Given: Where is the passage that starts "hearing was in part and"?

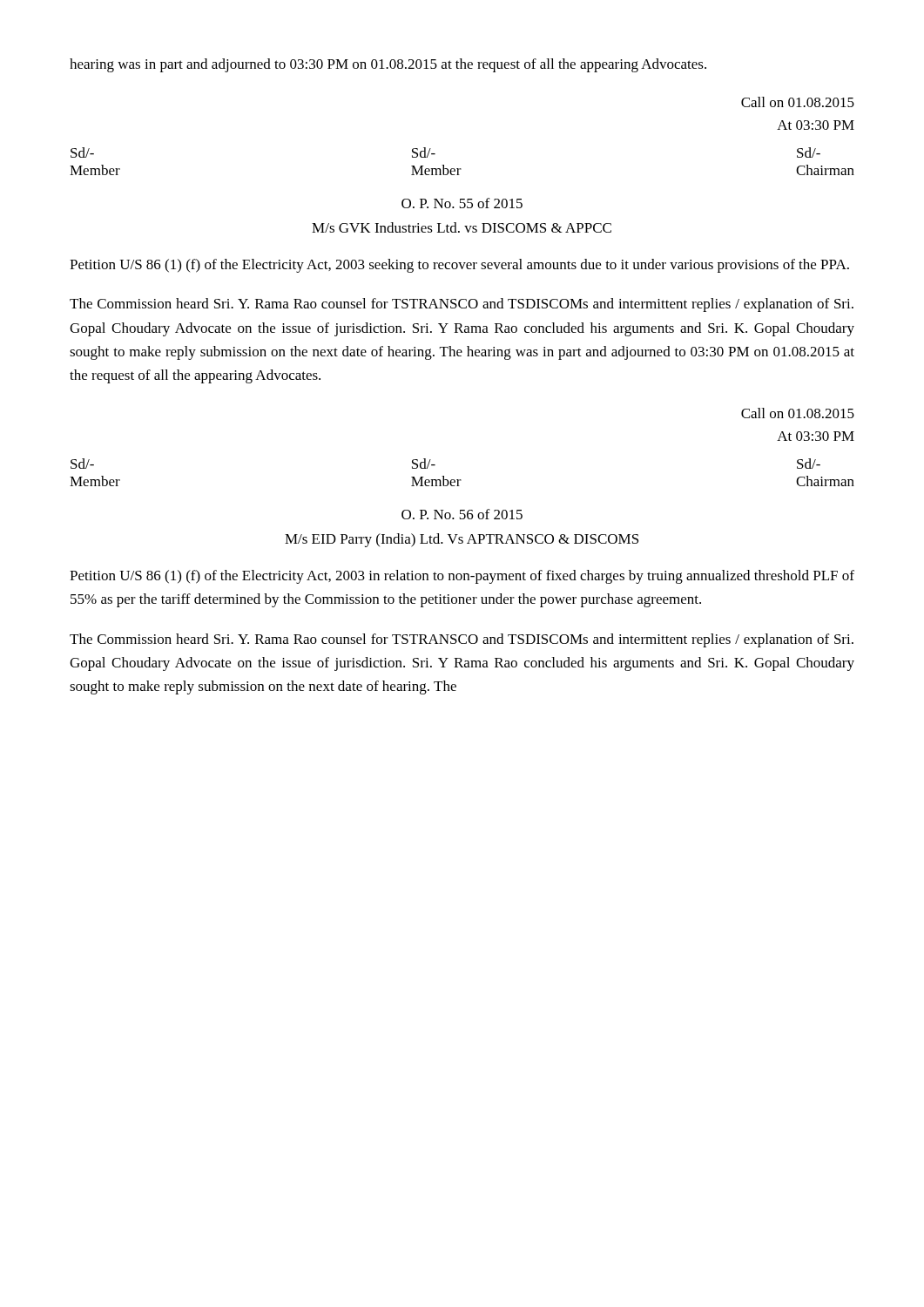Looking at the screenshot, I should [x=462, y=64].
